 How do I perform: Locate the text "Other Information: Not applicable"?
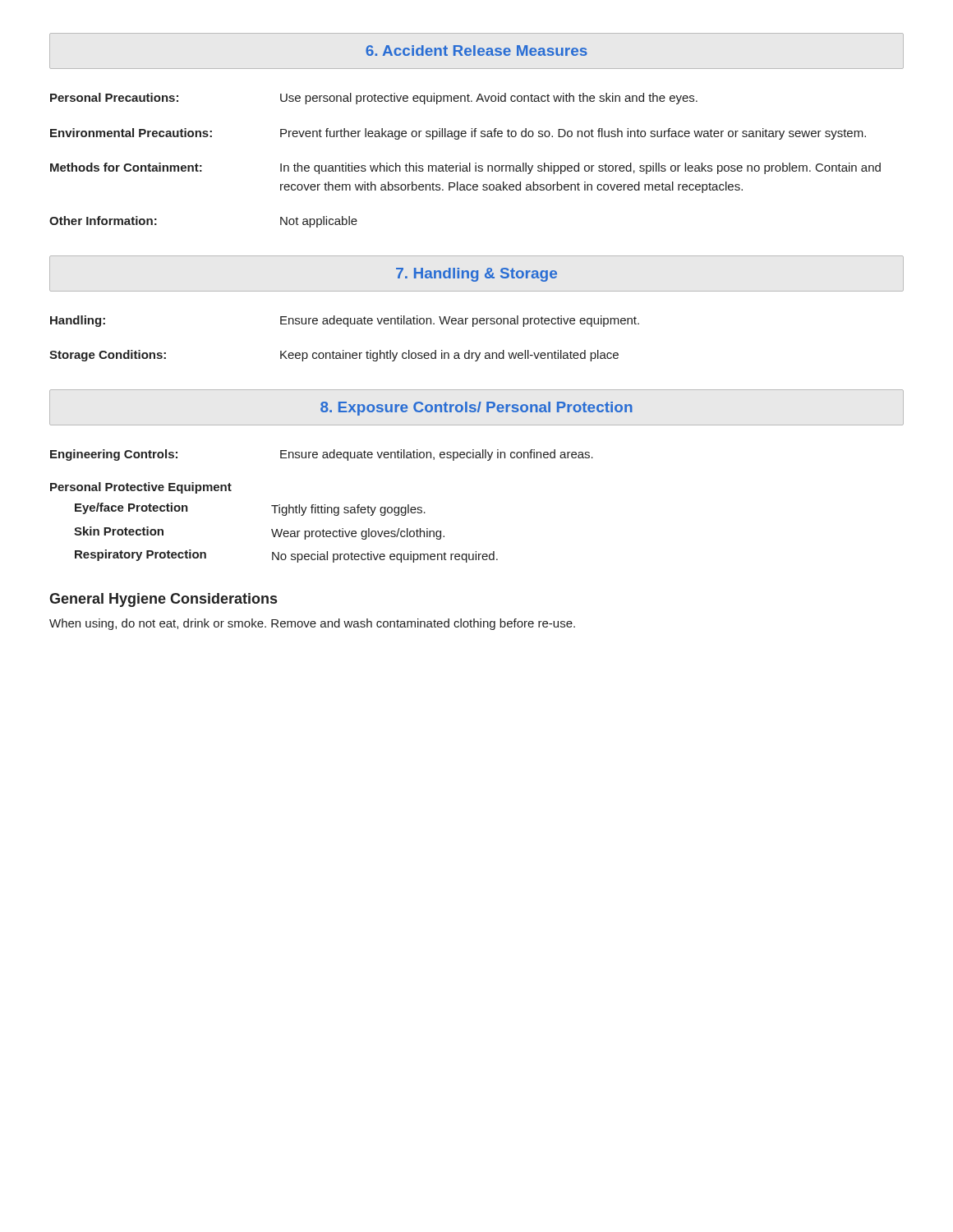coord(98,221)
